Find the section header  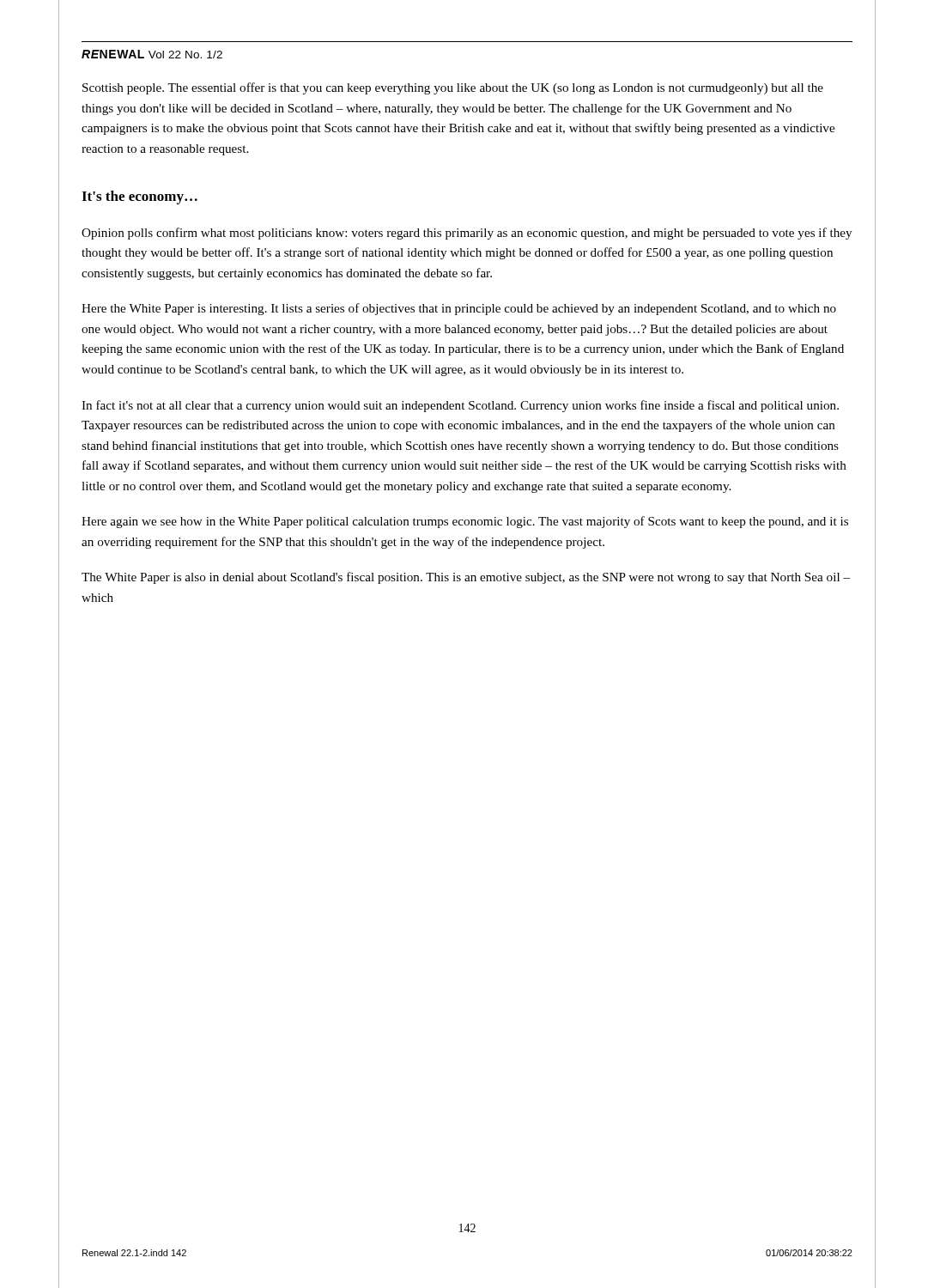coord(140,196)
